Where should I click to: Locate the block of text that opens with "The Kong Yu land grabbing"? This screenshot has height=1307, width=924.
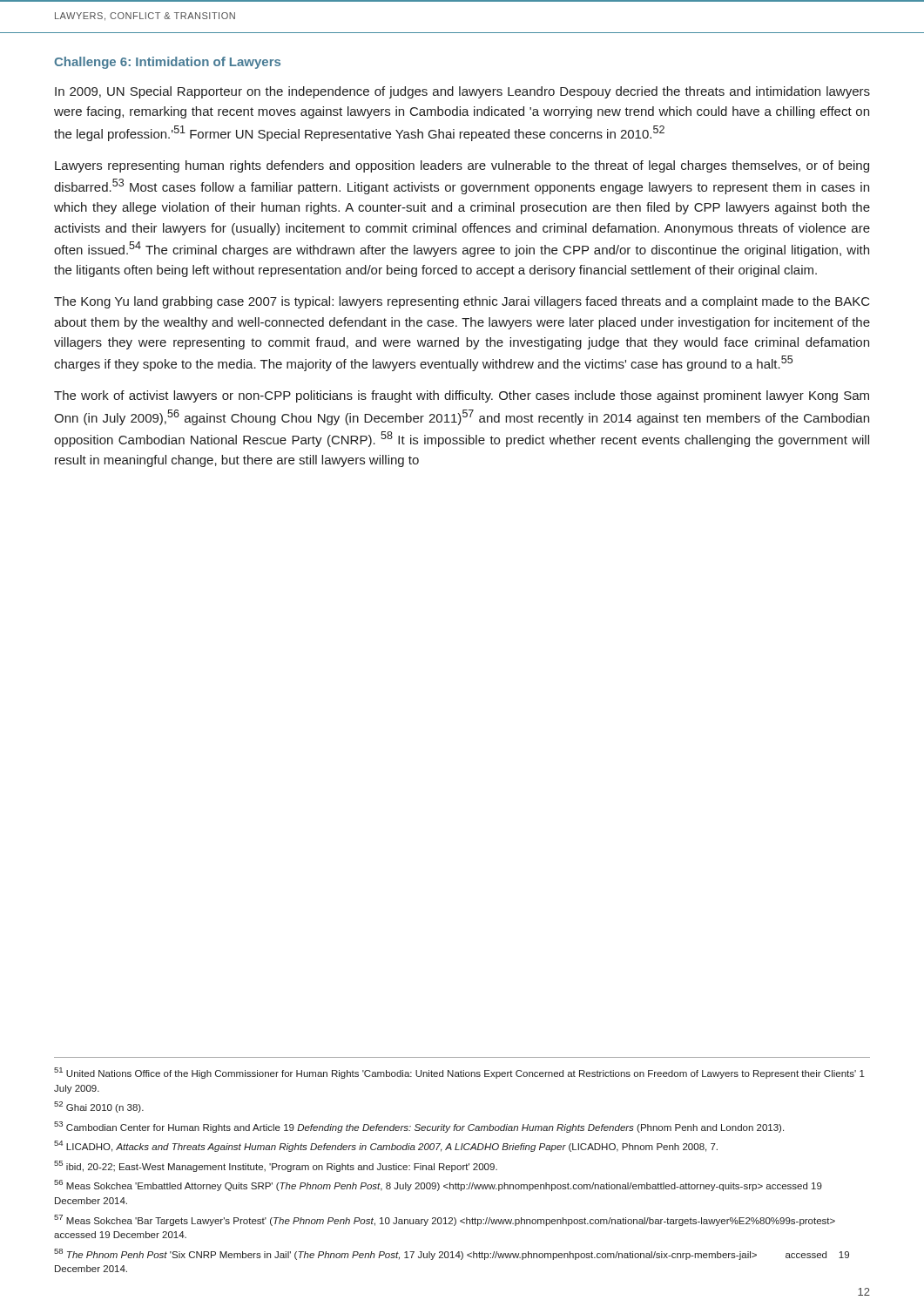click(x=462, y=333)
